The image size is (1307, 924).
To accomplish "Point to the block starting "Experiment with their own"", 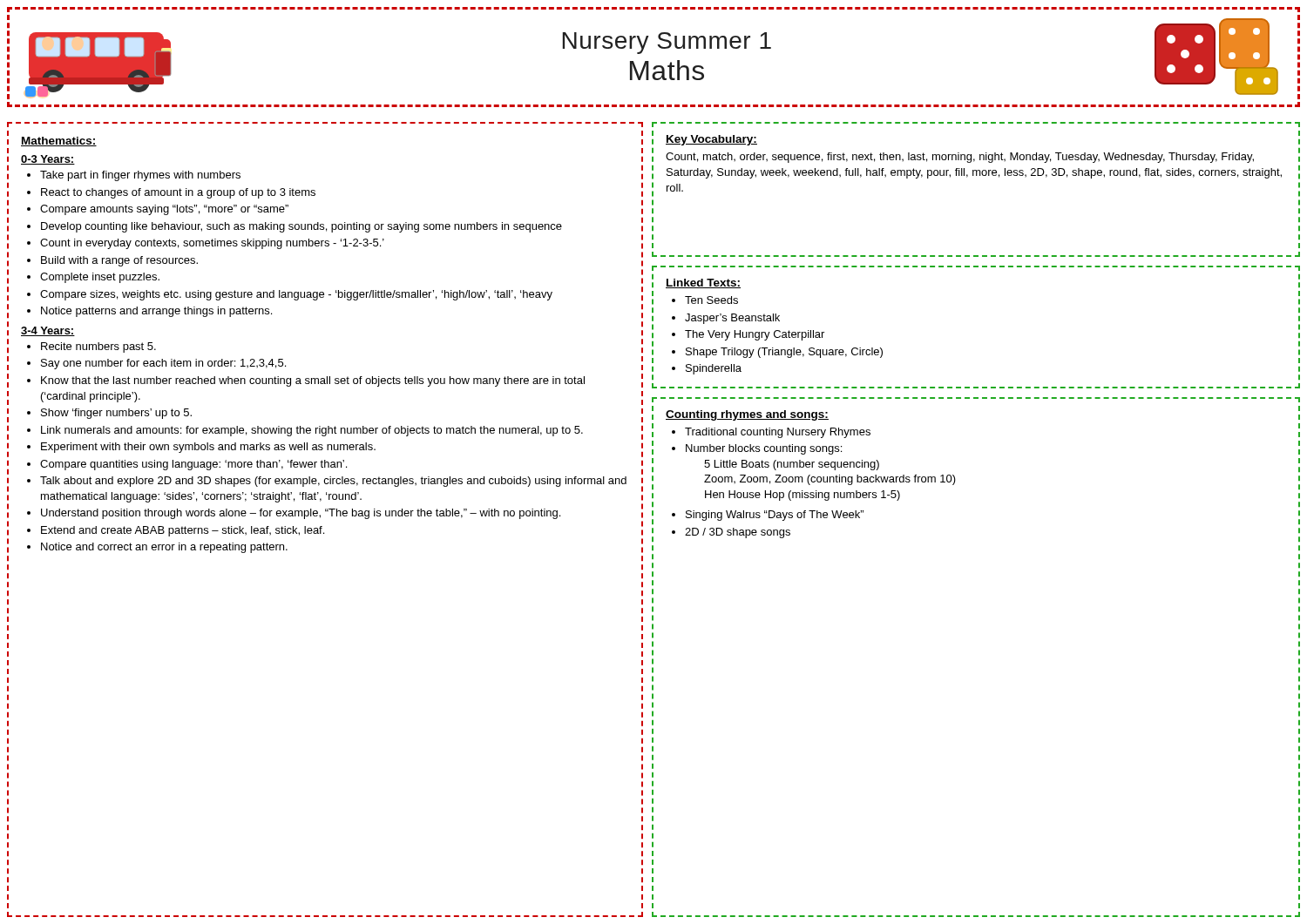I will click(x=208, y=447).
